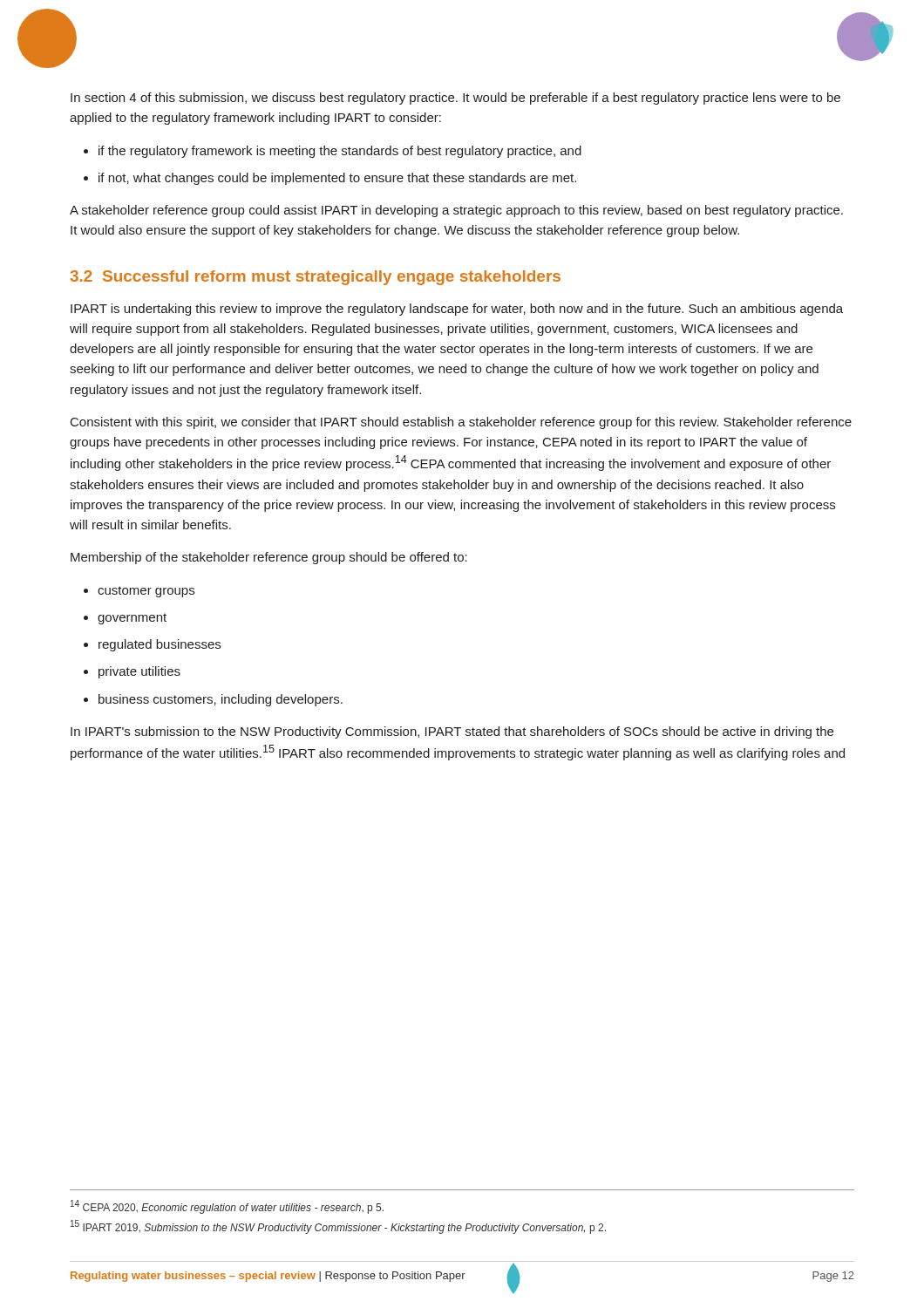
Task: Select the list item that reads "business customers, including developers."
Action: click(x=213, y=700)
